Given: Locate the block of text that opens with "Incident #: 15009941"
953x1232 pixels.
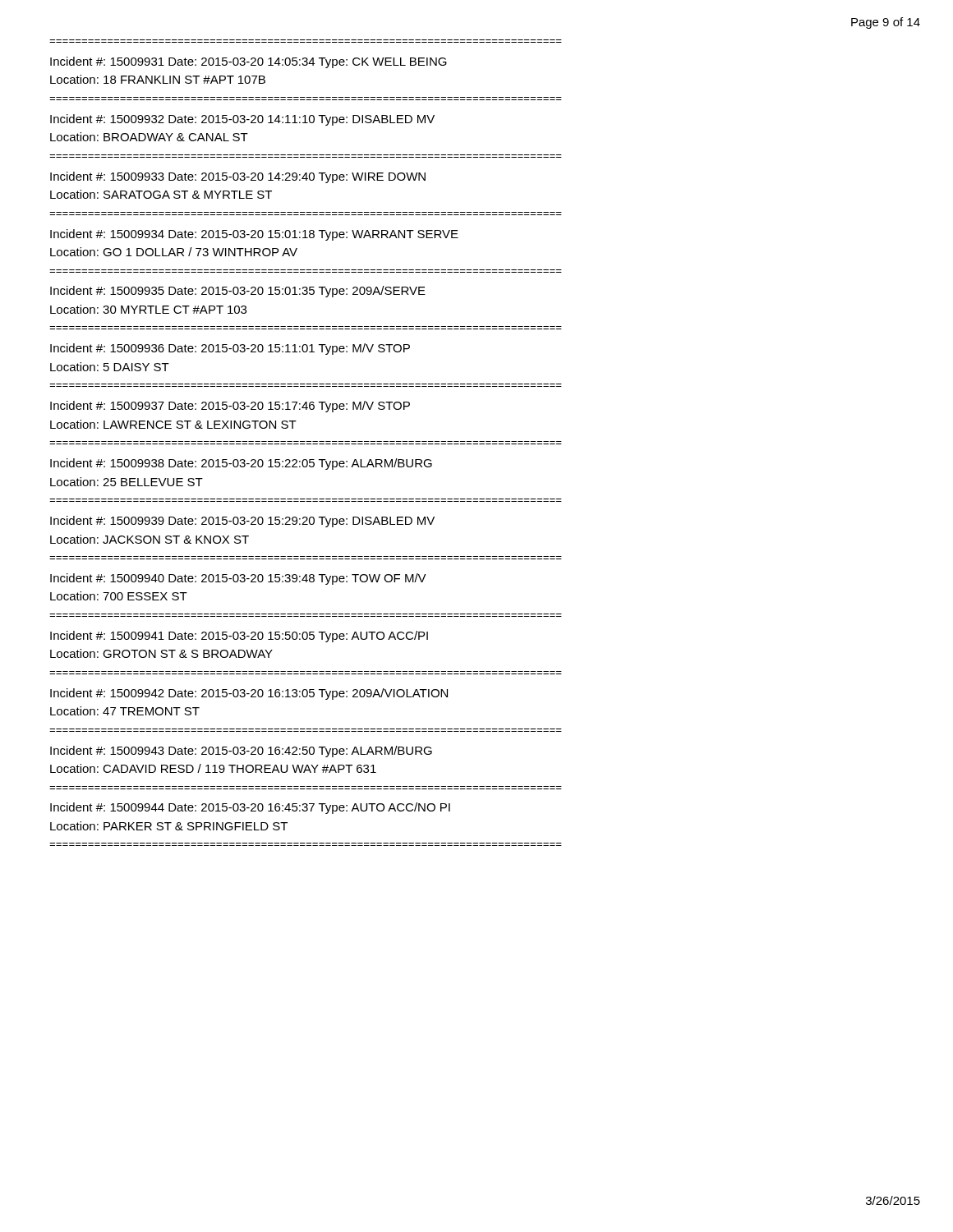Looking at the screenshot, I should tap(239, 644).
